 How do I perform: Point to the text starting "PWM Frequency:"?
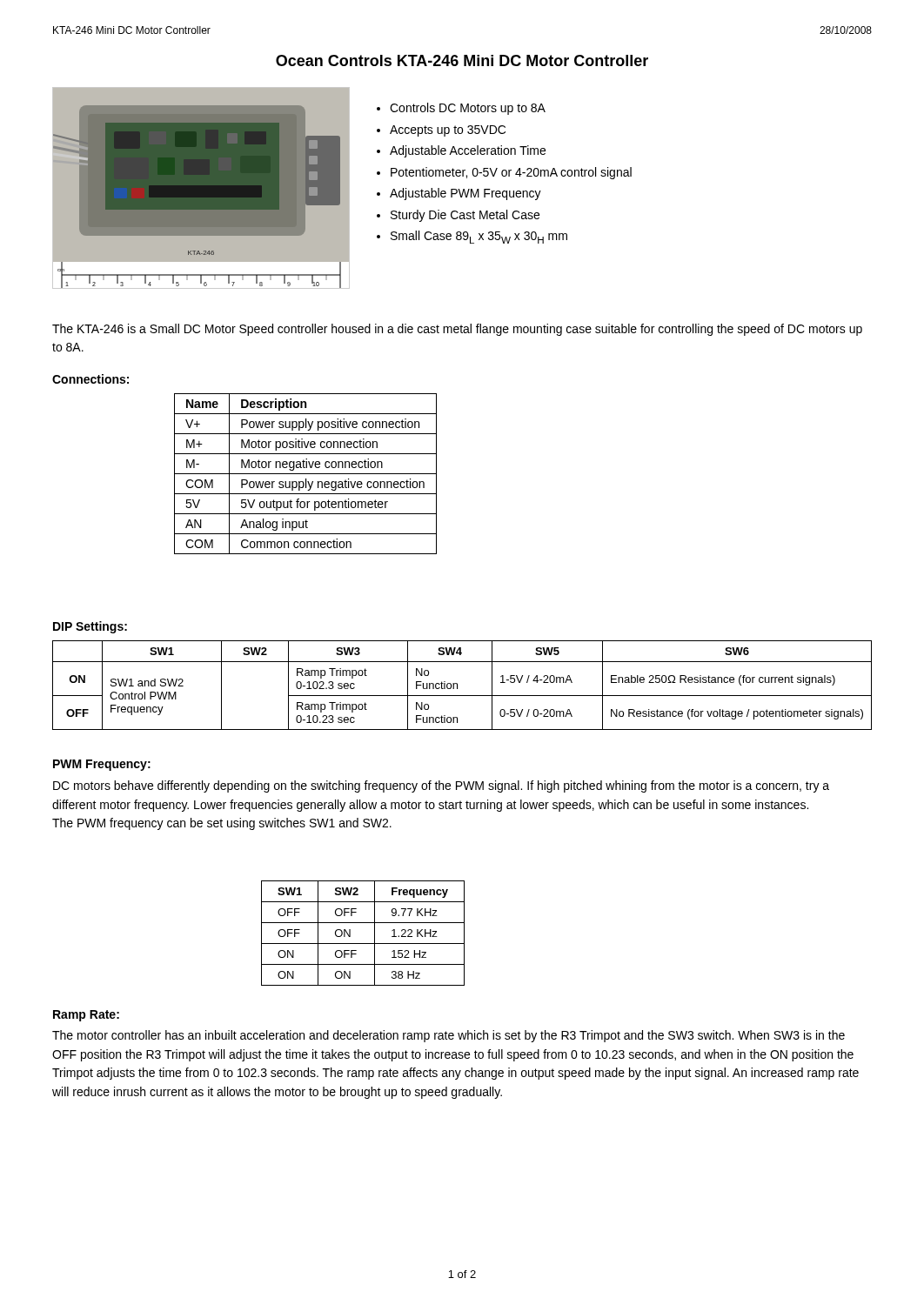point(102,764)
